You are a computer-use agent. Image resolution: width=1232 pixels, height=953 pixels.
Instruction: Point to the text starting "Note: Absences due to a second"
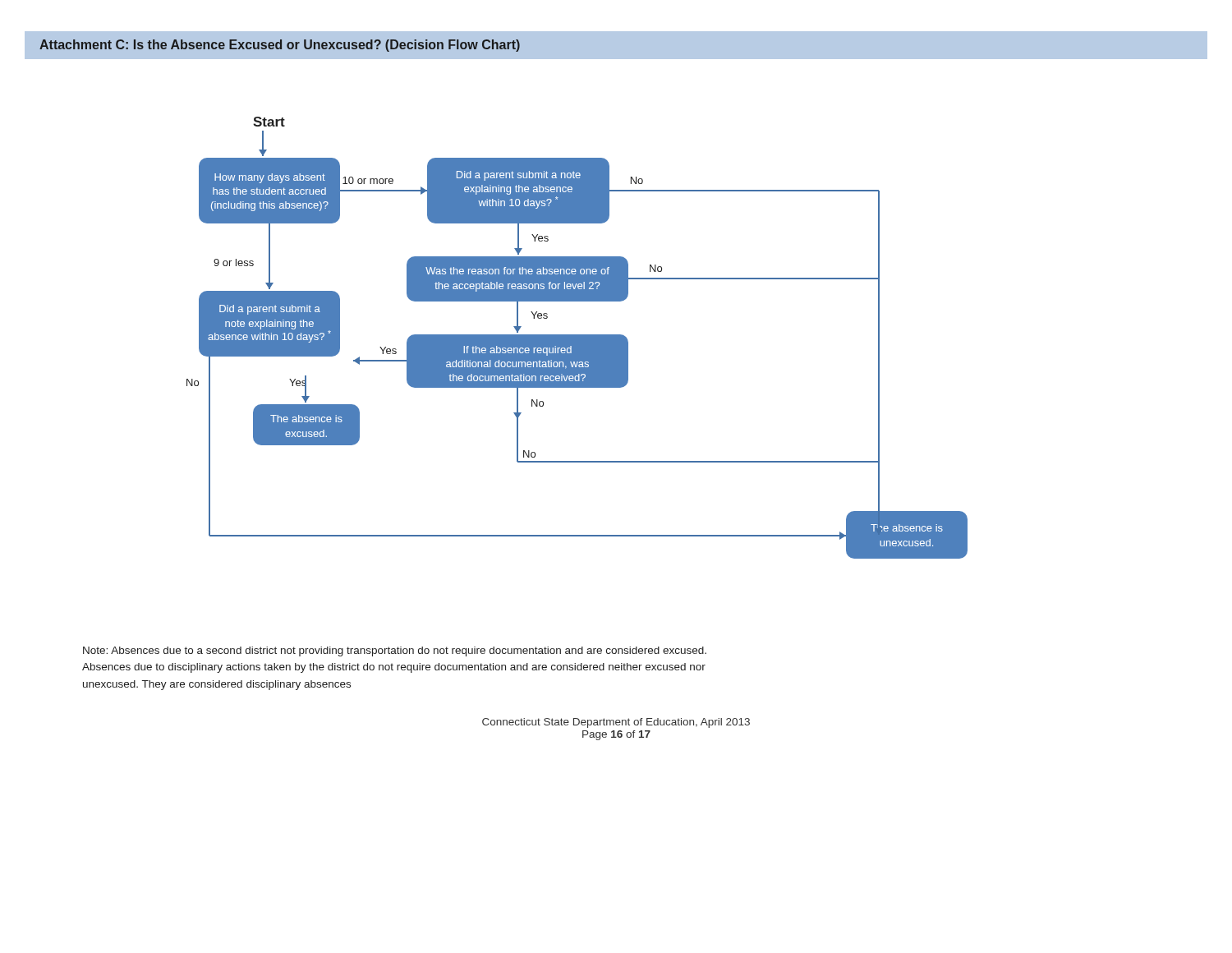(395, 667)
